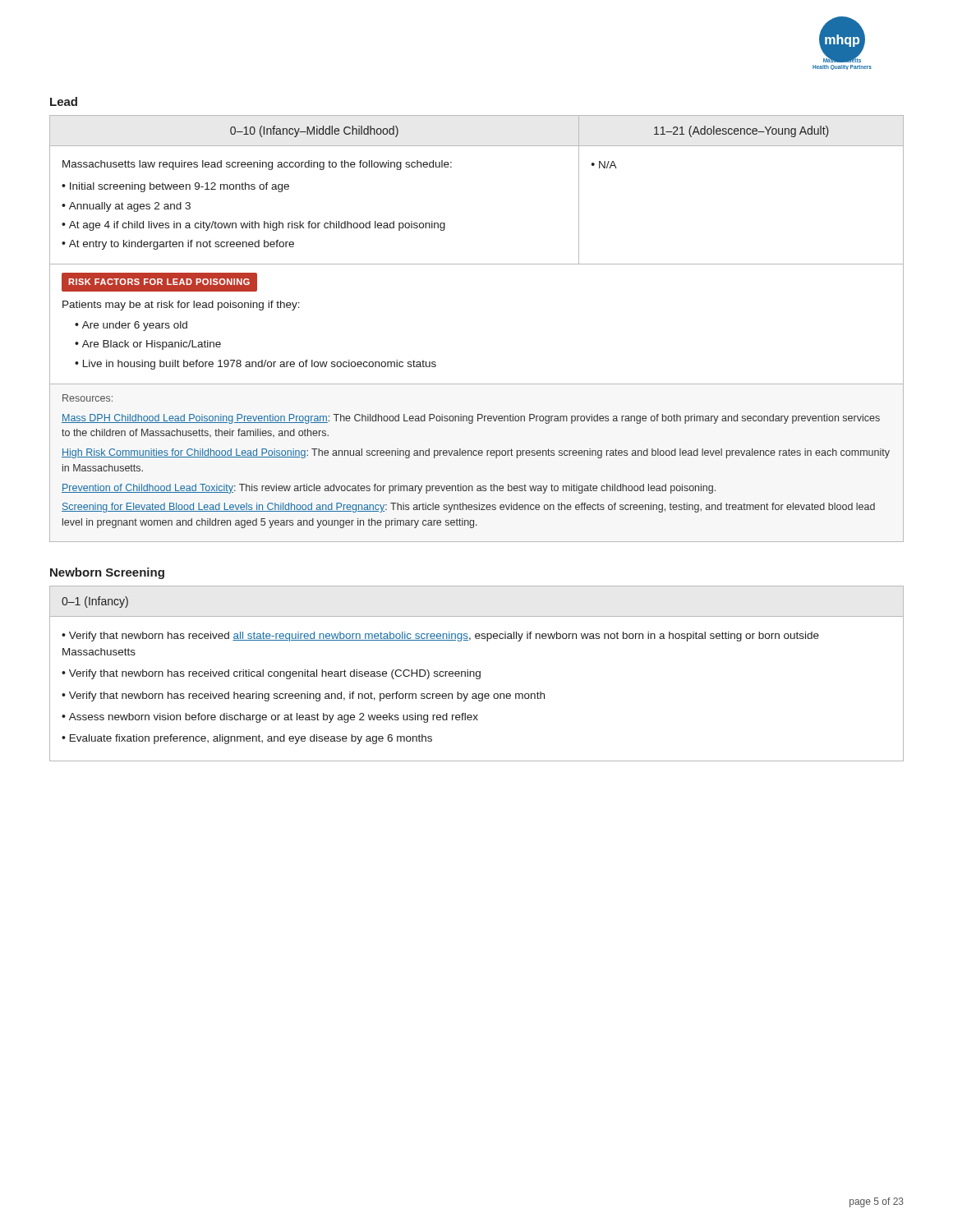Select the block starting "Newborn Screening"
Image resolution: width=953 pixels, height=1232 pixels.
[107, 572]
